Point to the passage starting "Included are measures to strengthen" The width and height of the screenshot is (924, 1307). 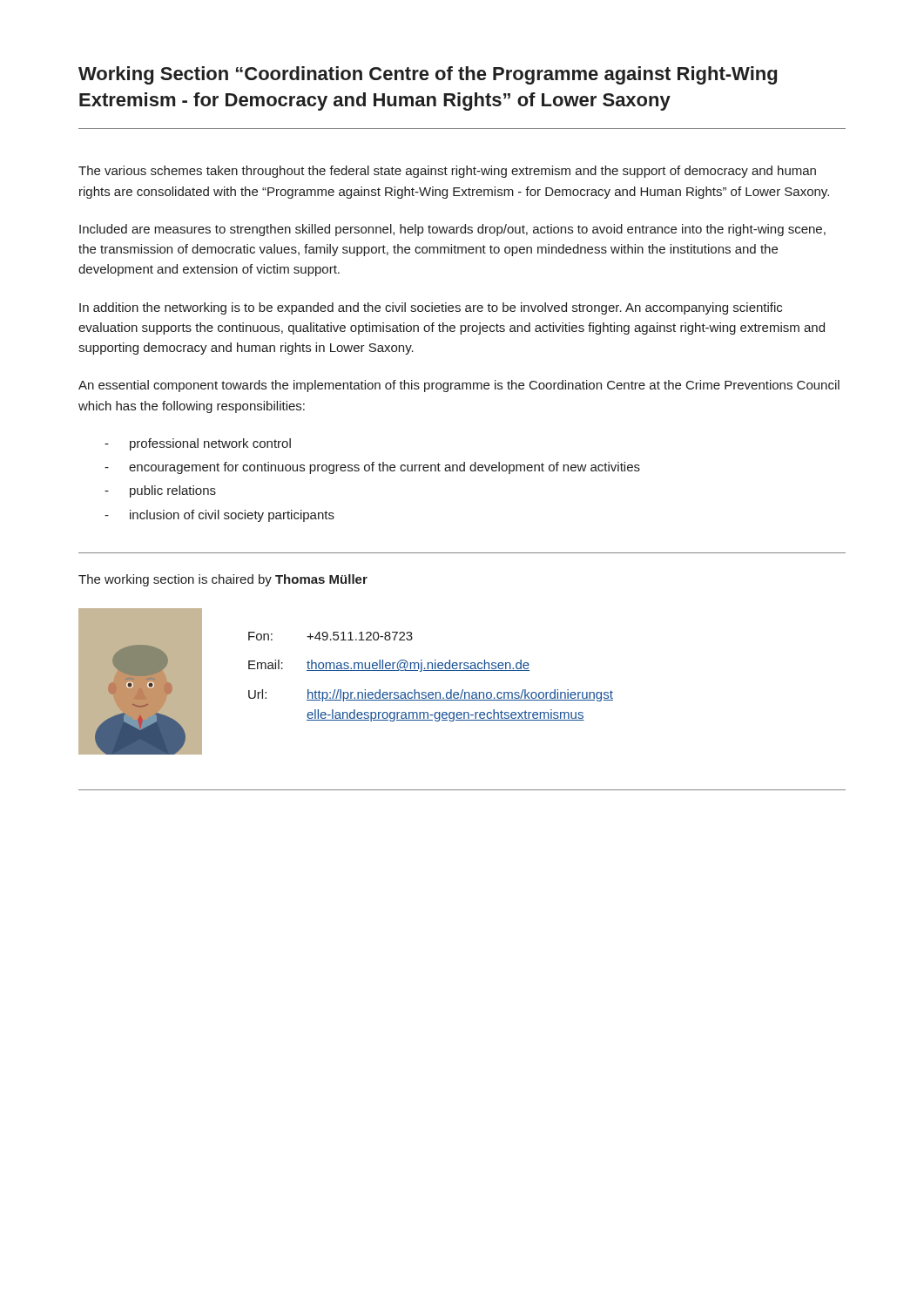click(x=452, y=249)
